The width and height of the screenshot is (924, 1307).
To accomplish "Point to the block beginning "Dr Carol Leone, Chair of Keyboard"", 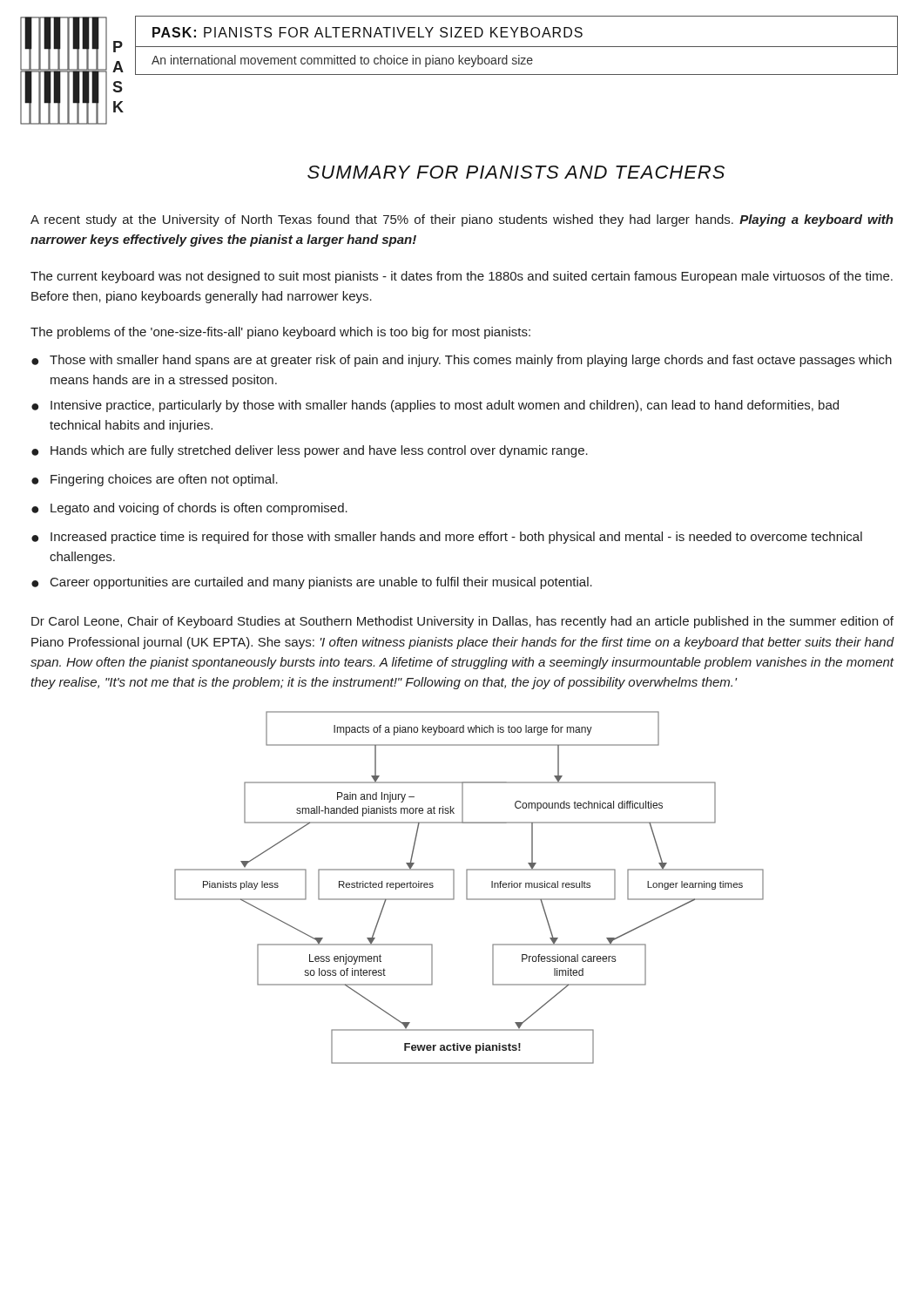I will pyautogui.click(x=462, y=651).
